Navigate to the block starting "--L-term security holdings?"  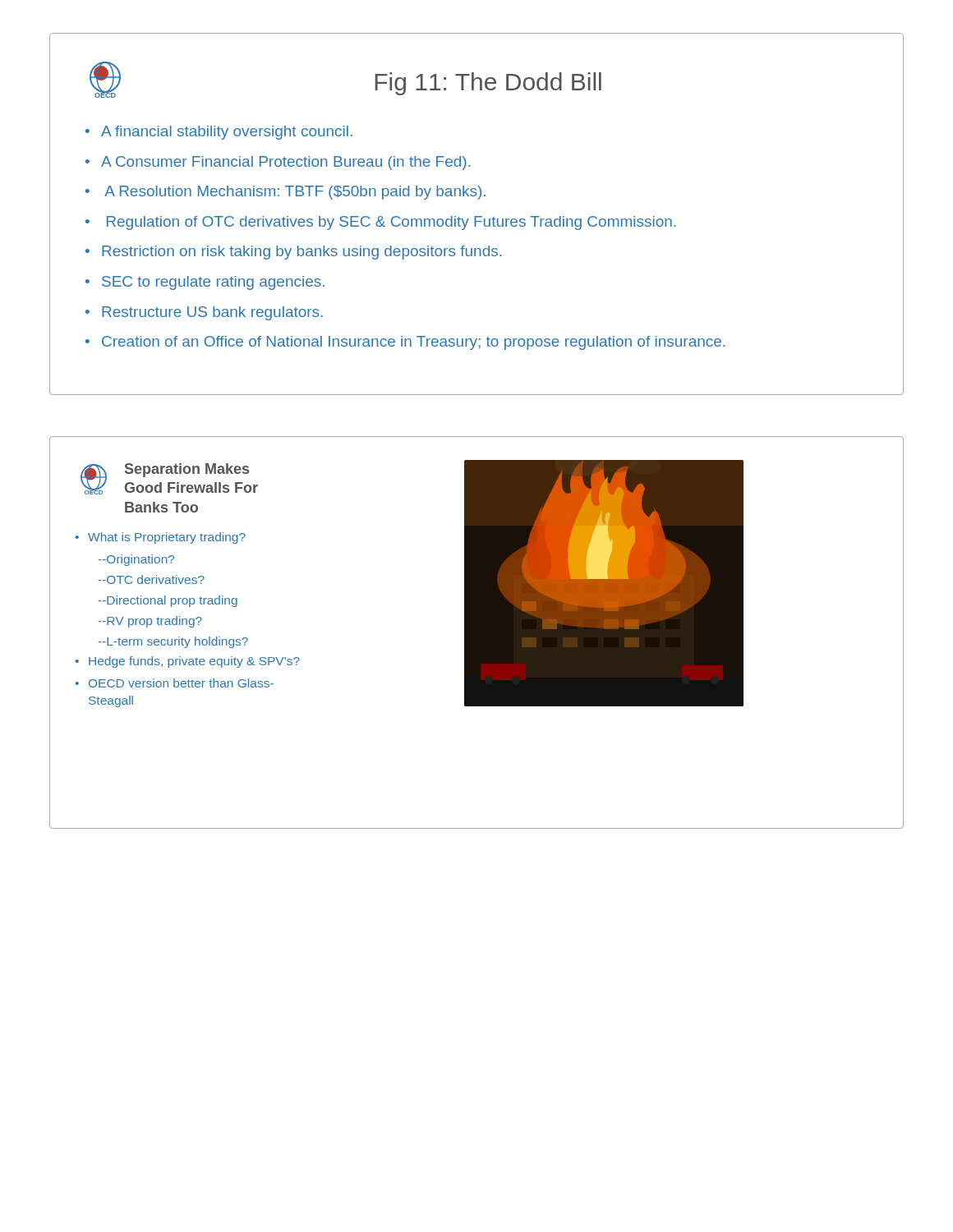[194, 641]
